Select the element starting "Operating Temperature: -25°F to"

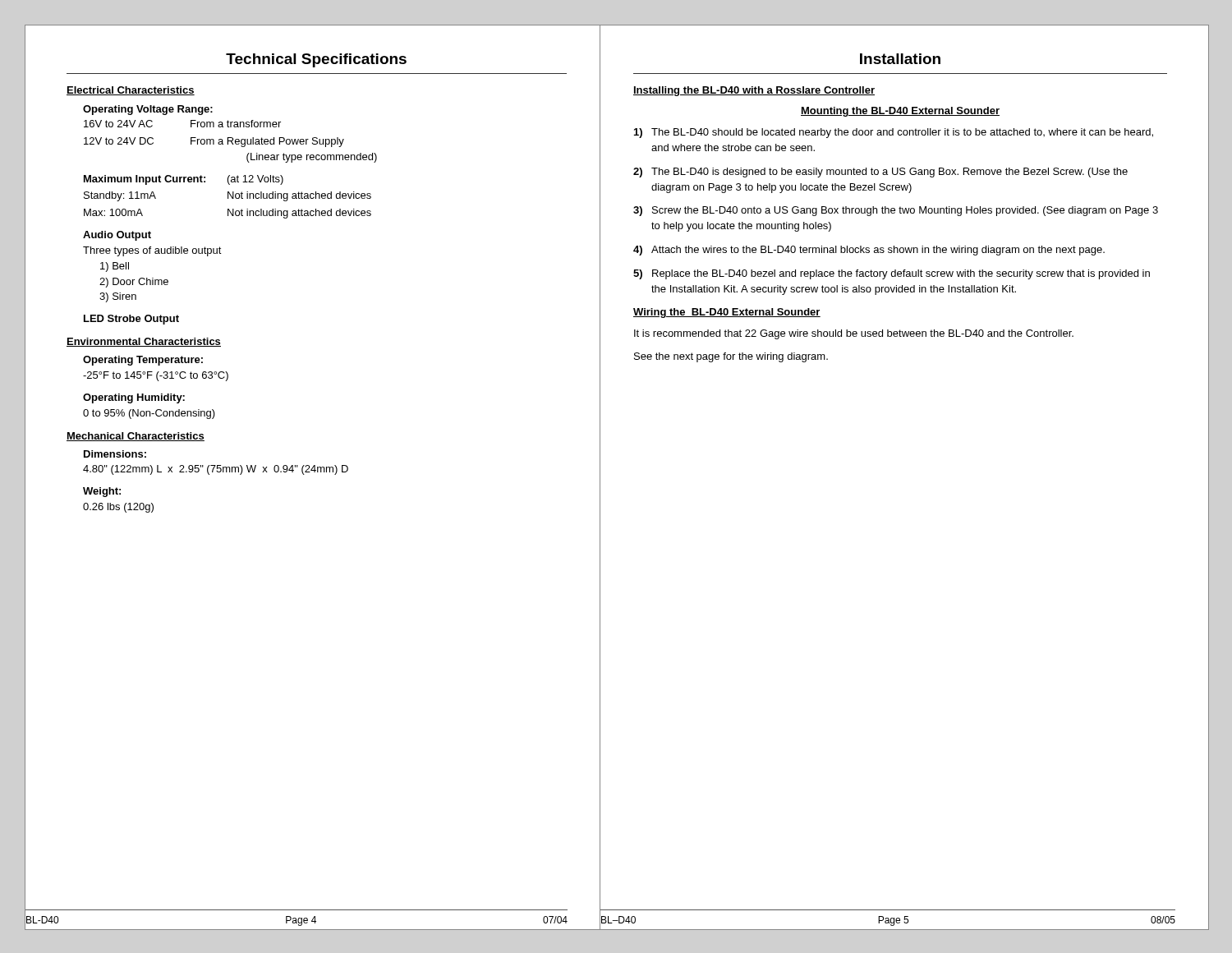(x=156, y=367)
